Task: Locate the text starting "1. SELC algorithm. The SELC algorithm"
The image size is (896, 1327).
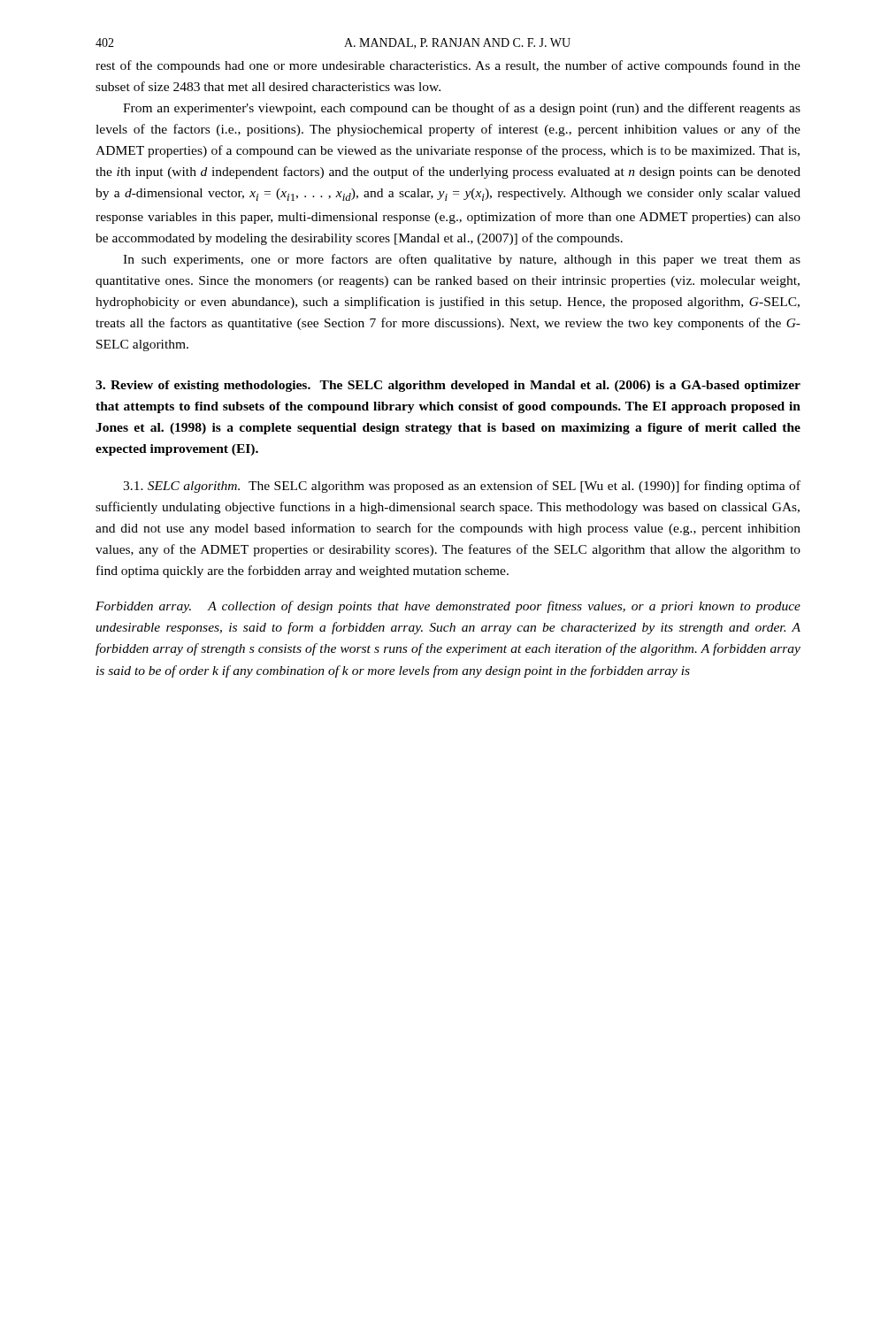Action: 448,528
